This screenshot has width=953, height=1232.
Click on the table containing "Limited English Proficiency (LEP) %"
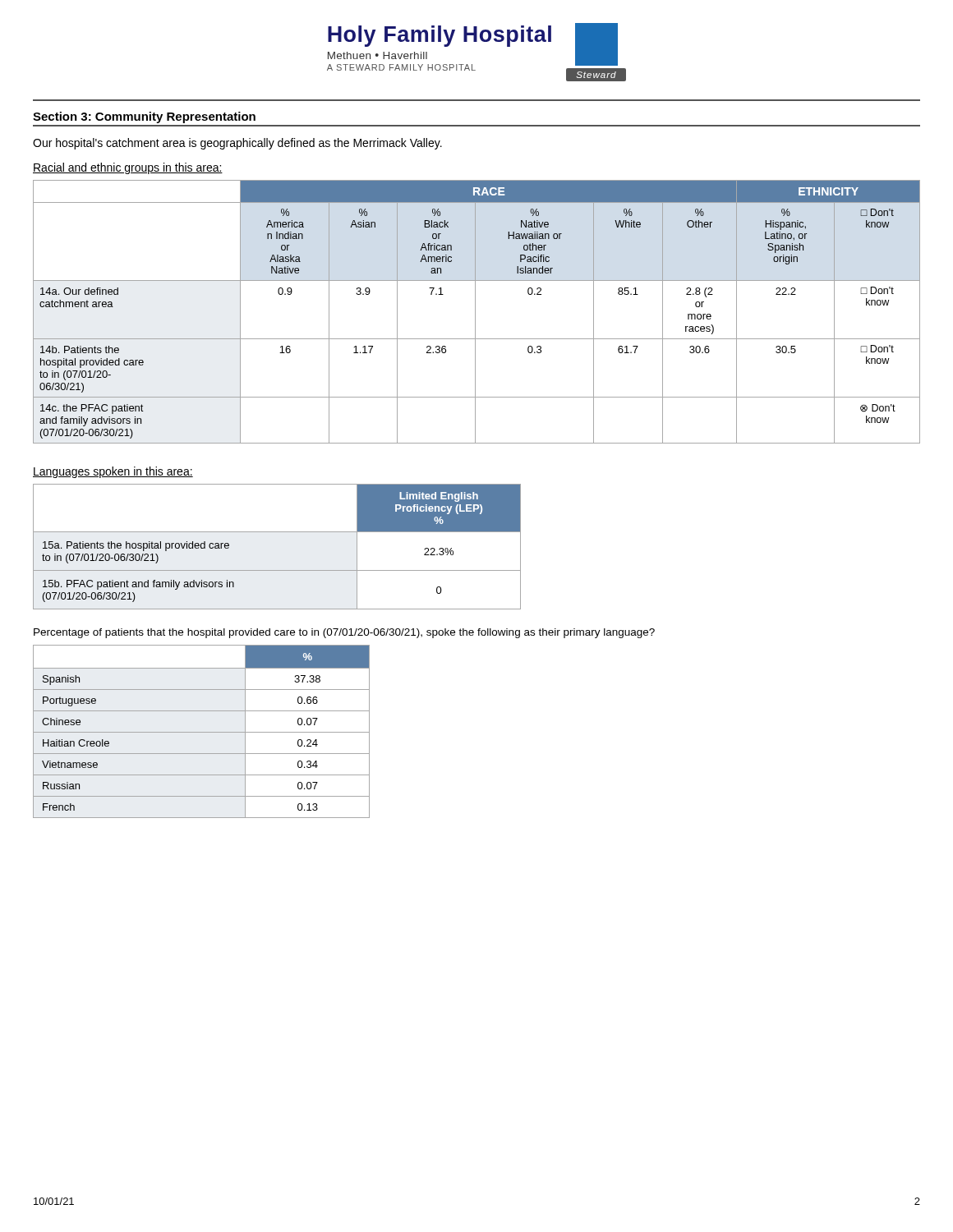[476, 547]
